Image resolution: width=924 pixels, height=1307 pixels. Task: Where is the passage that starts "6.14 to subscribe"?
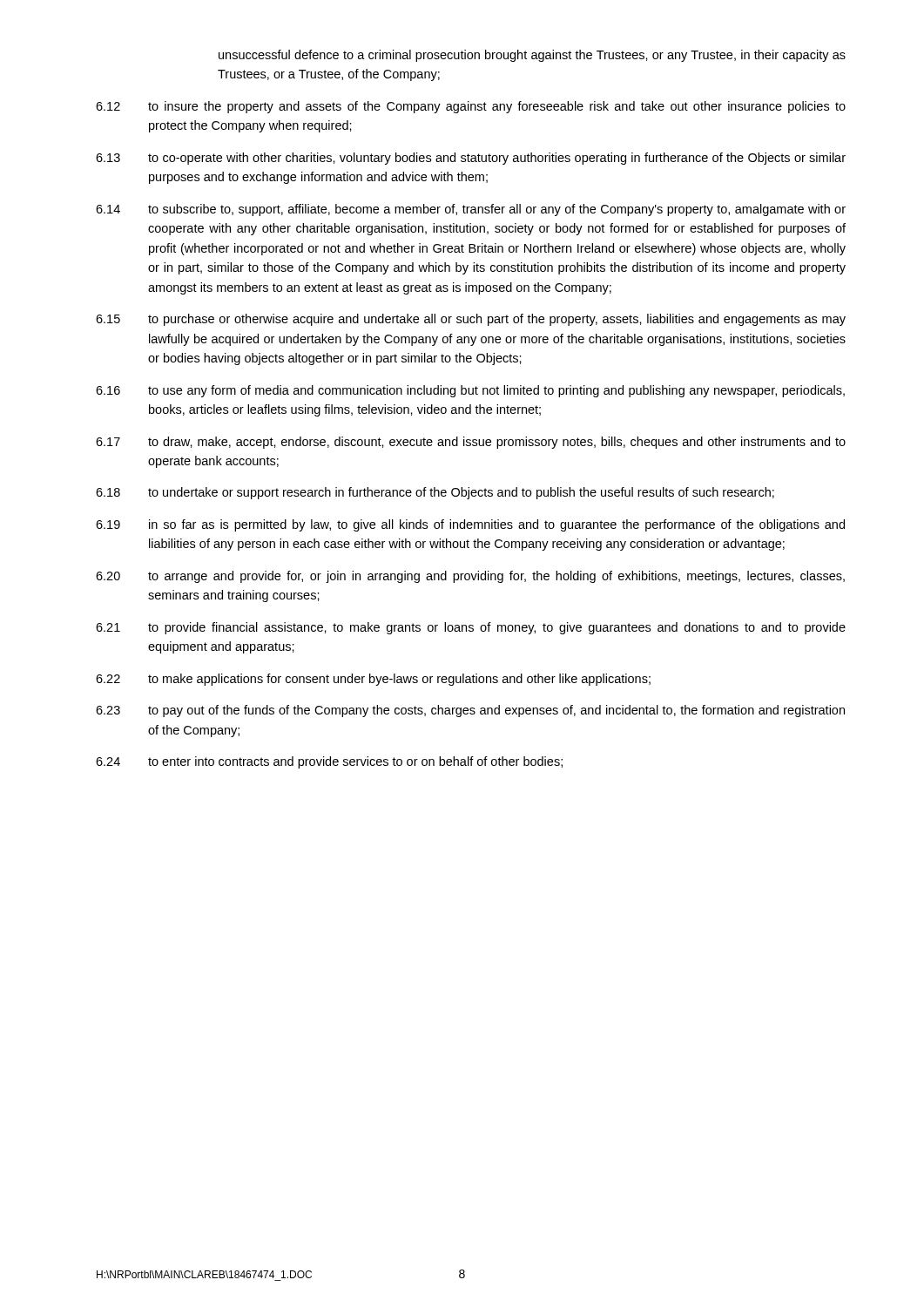(x=471, y=248)
